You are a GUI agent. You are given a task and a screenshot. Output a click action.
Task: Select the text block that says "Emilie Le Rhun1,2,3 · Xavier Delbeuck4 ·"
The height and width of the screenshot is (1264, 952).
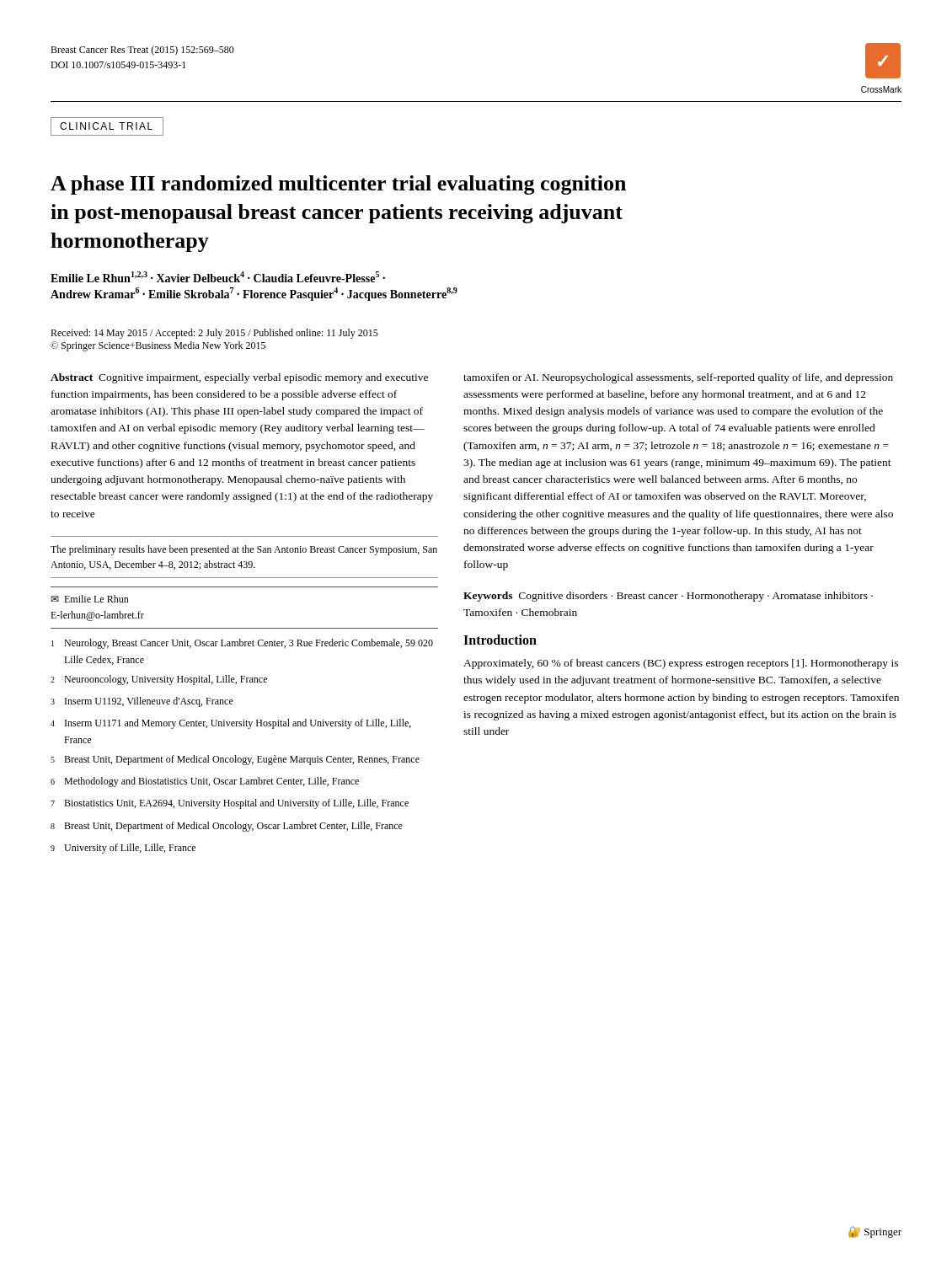click(x=254, y=285)
